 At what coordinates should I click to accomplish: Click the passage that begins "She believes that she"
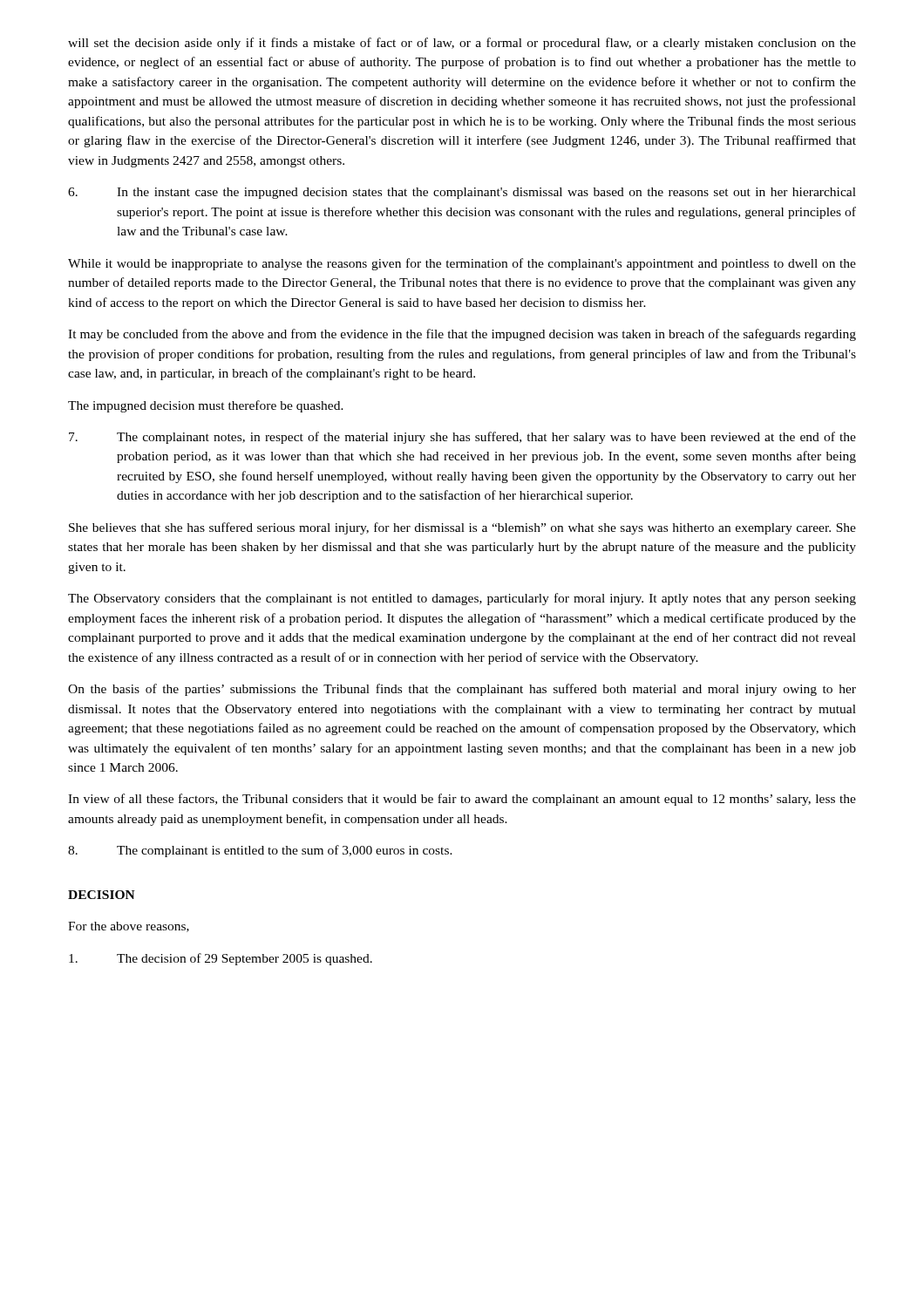point(462,547)
